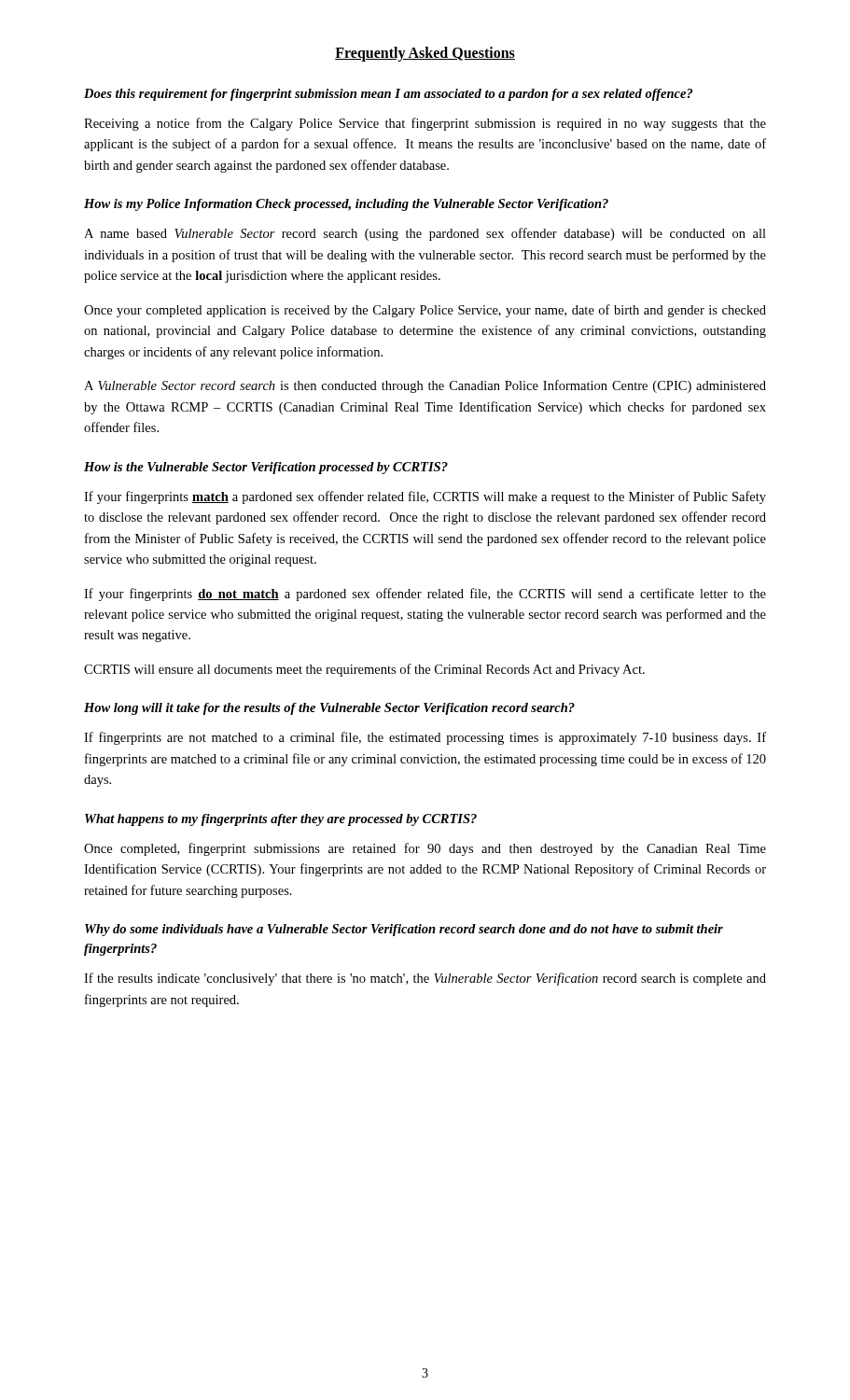Locate the element starting "CCRTIS will ensure all documents"
The image size is (850, 1400).
tap(365, 669)
